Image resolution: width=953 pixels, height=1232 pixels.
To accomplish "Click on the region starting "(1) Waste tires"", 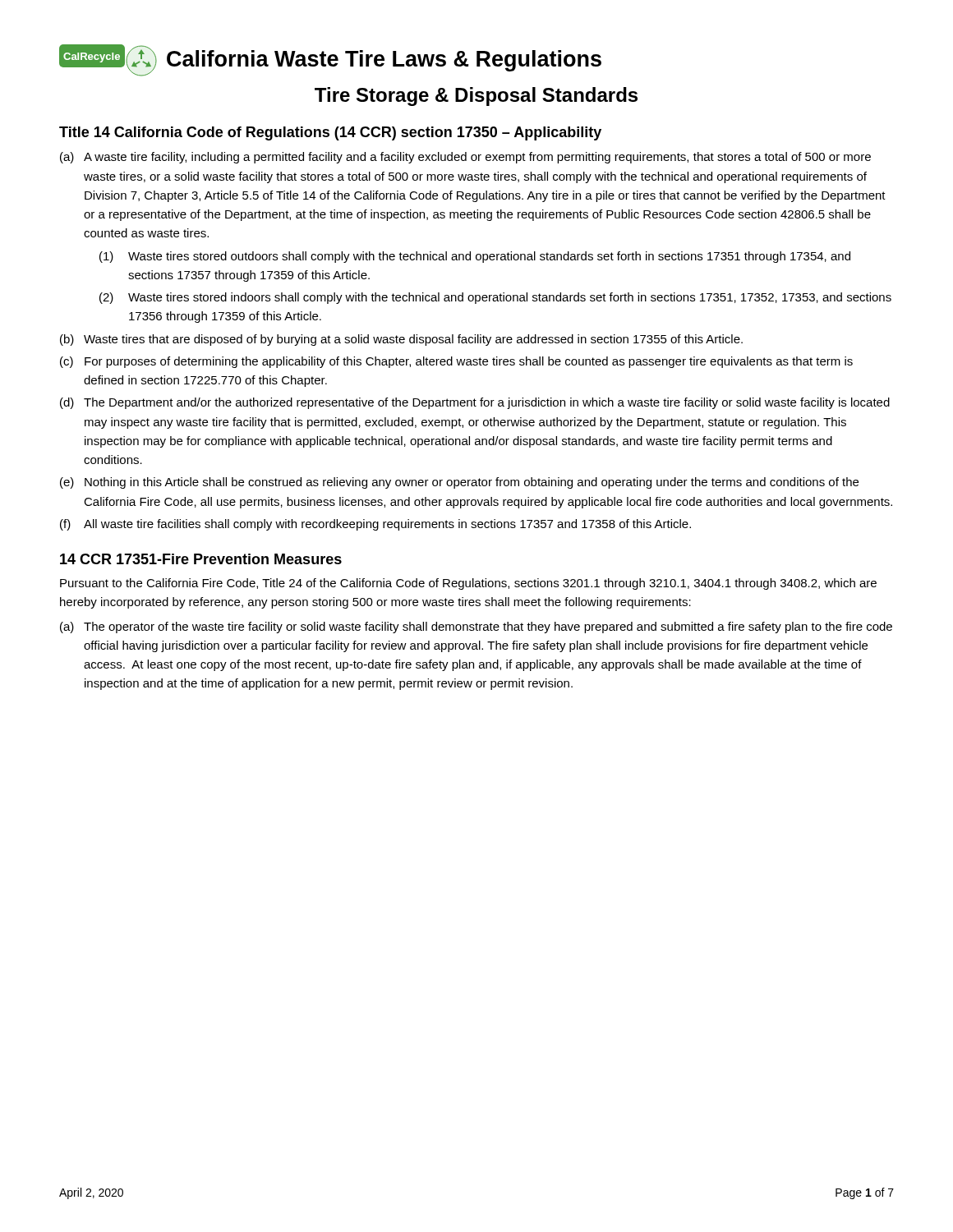I will tap(496, 265).
